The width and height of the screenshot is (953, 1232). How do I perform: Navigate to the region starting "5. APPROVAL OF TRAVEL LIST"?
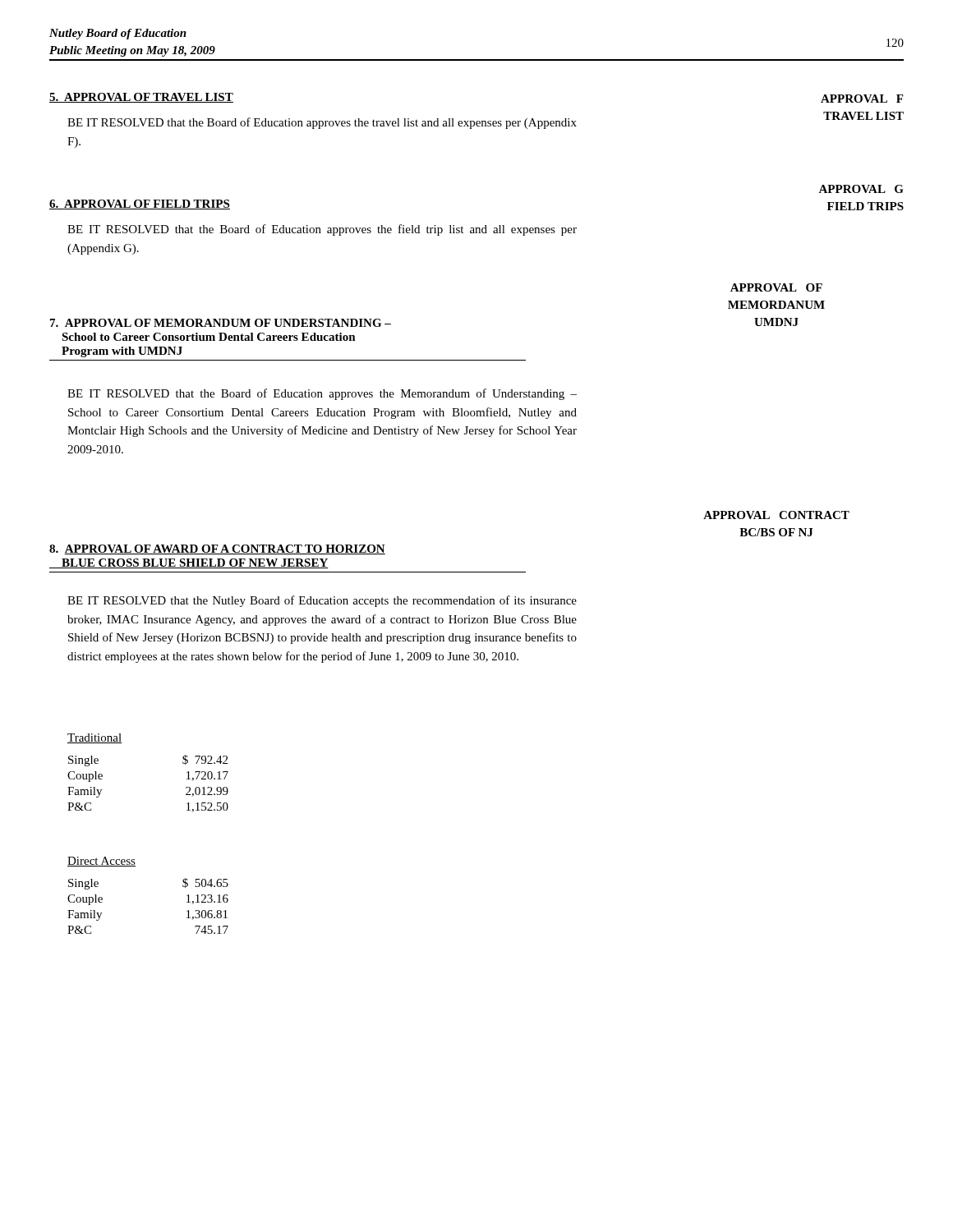pos(141,97)
